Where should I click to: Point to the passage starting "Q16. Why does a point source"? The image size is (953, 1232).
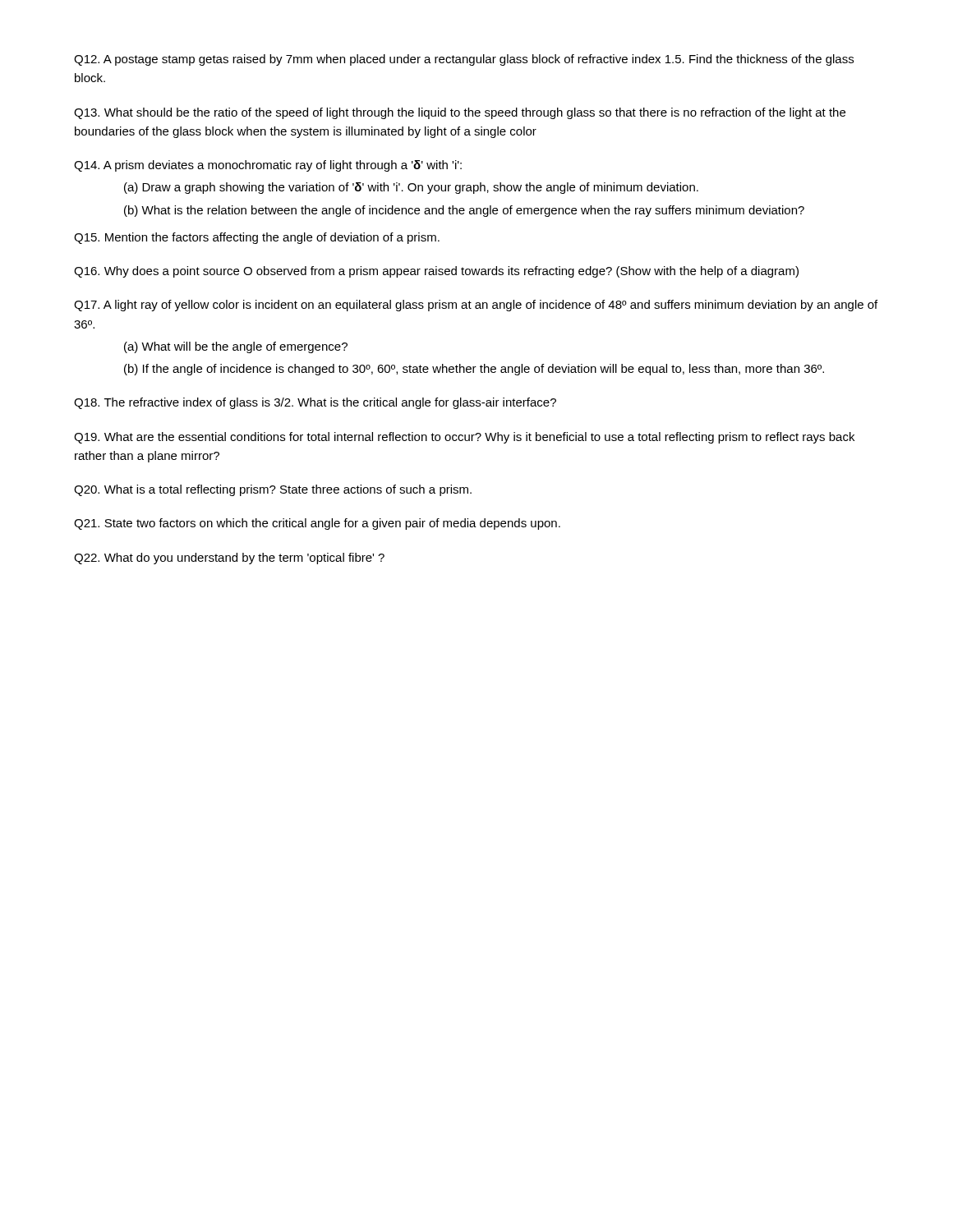(x=437, y=271)
